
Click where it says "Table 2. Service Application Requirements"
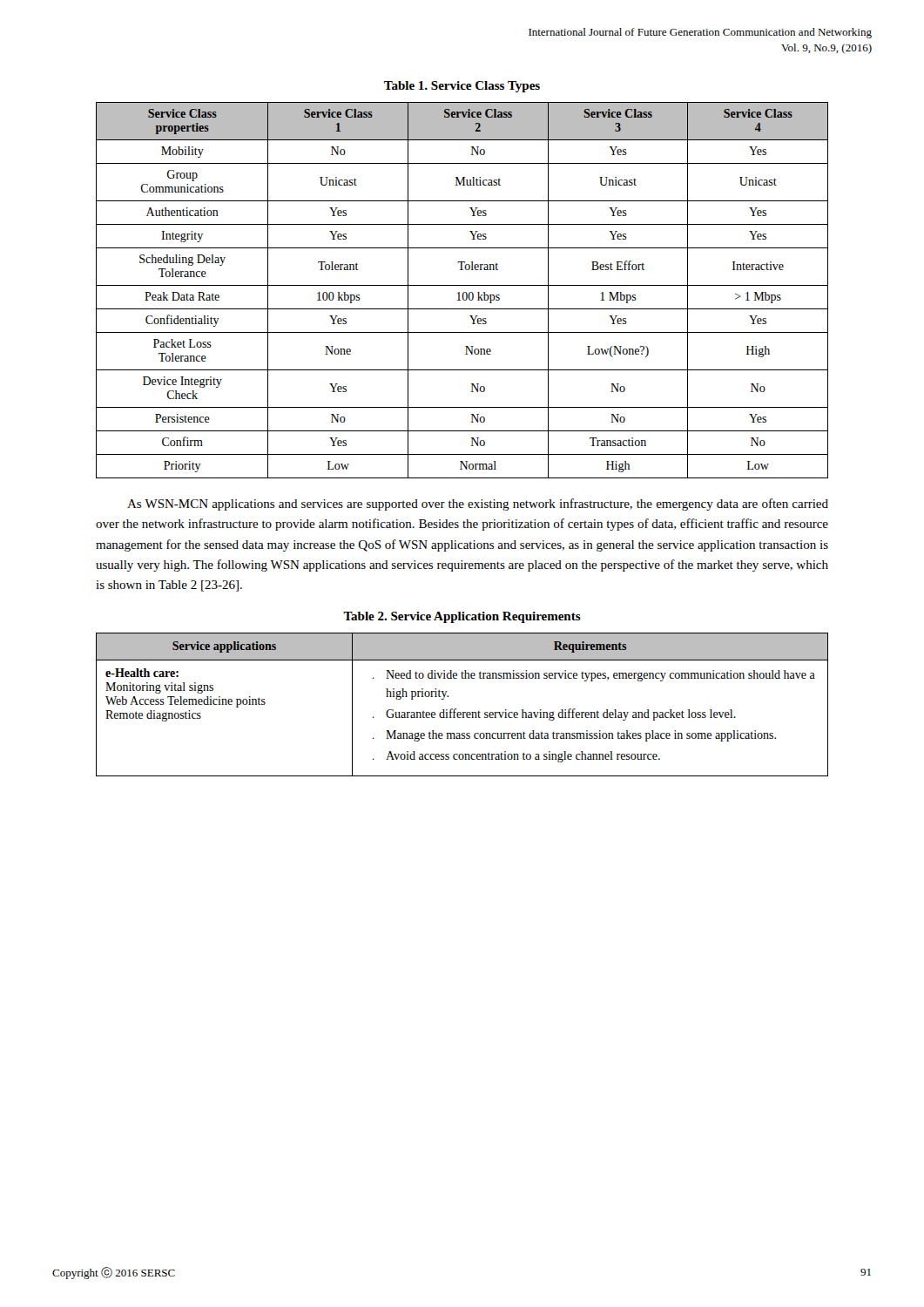point(462,616)
